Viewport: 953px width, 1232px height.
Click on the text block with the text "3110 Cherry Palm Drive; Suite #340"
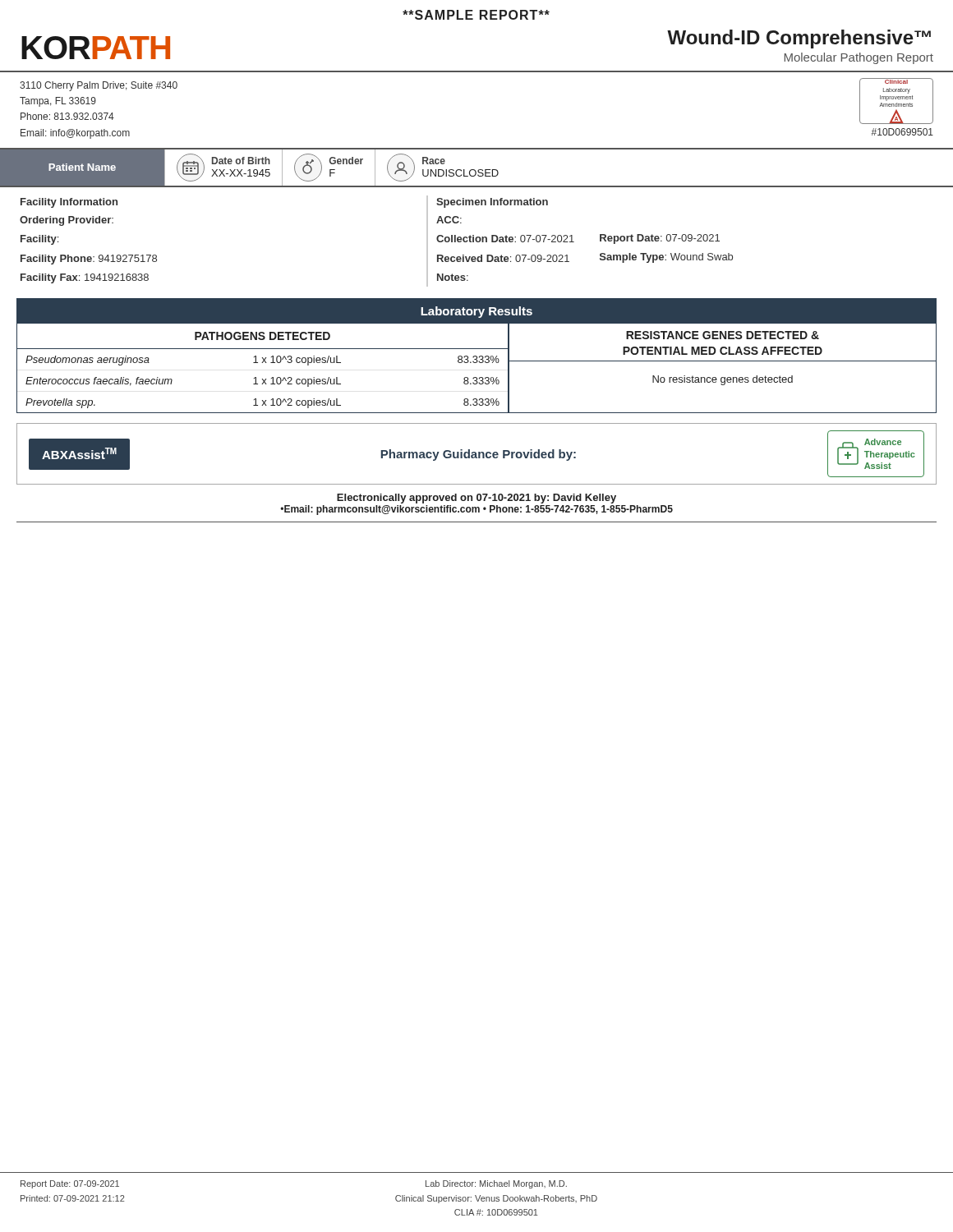pyautogui.click(x=99, y=109)
